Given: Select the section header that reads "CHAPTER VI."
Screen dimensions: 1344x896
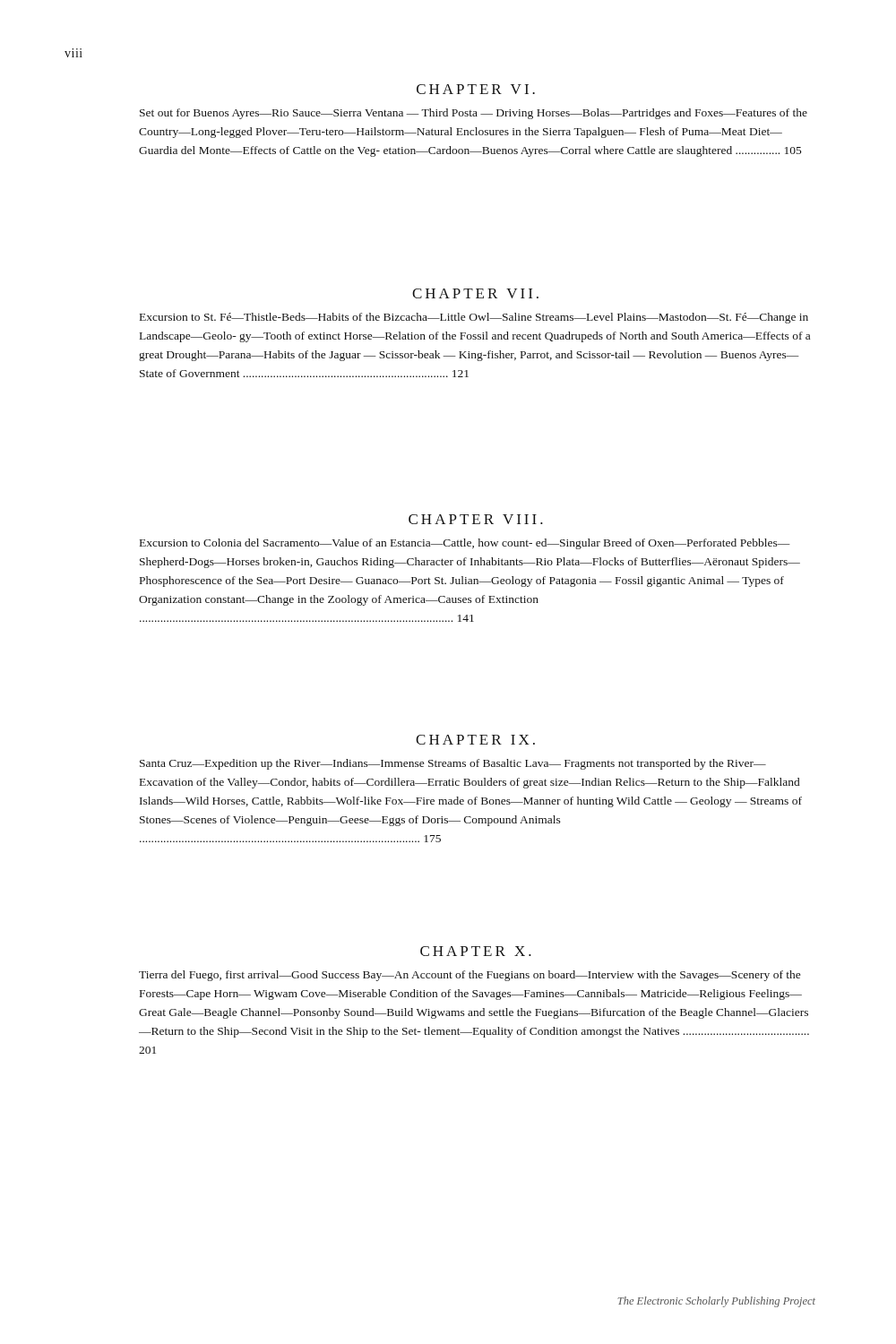Looking at the screenshot, I should click(477, 89).
